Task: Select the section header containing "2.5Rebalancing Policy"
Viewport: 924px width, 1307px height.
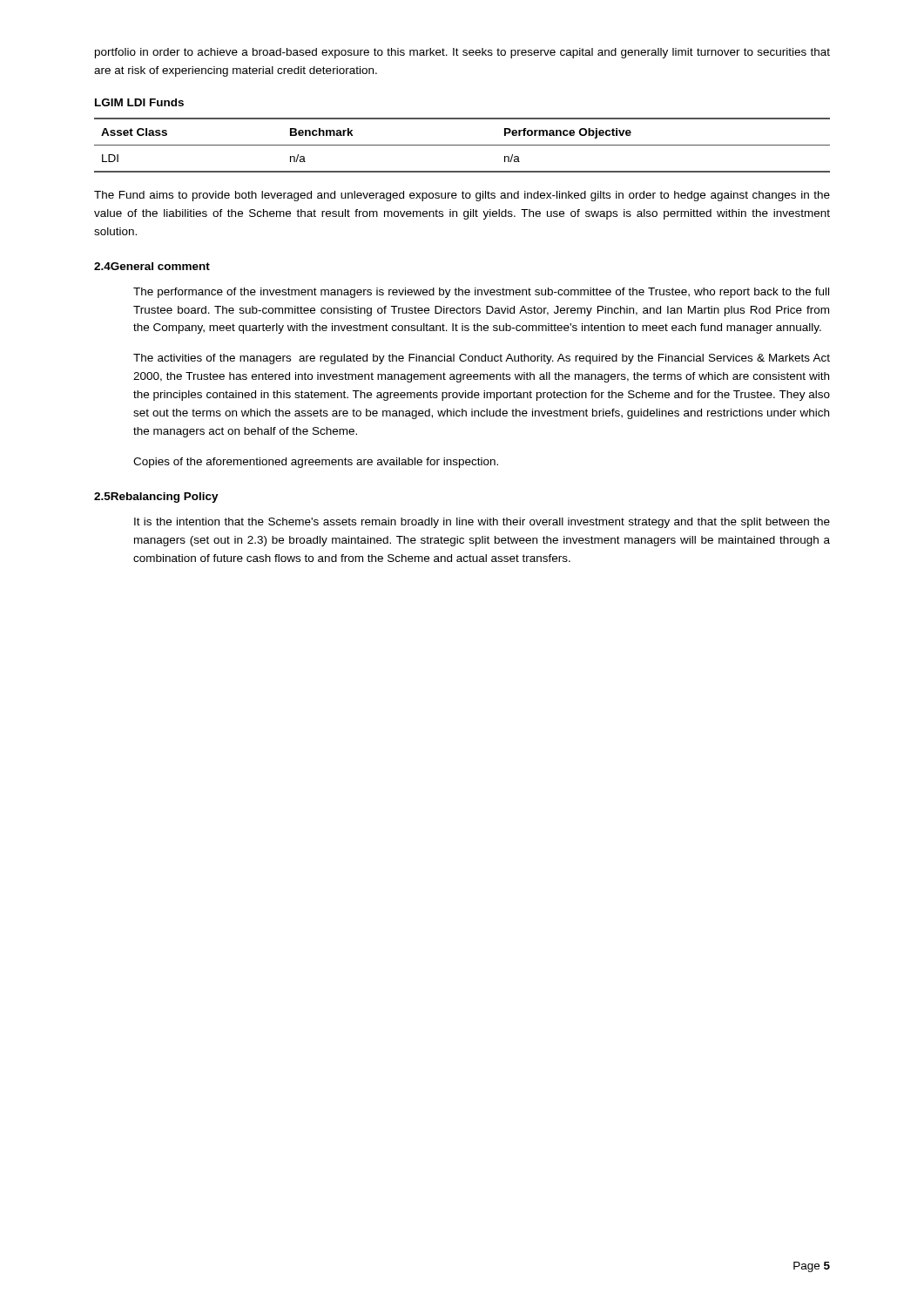Action: click(x=156, y=496)
